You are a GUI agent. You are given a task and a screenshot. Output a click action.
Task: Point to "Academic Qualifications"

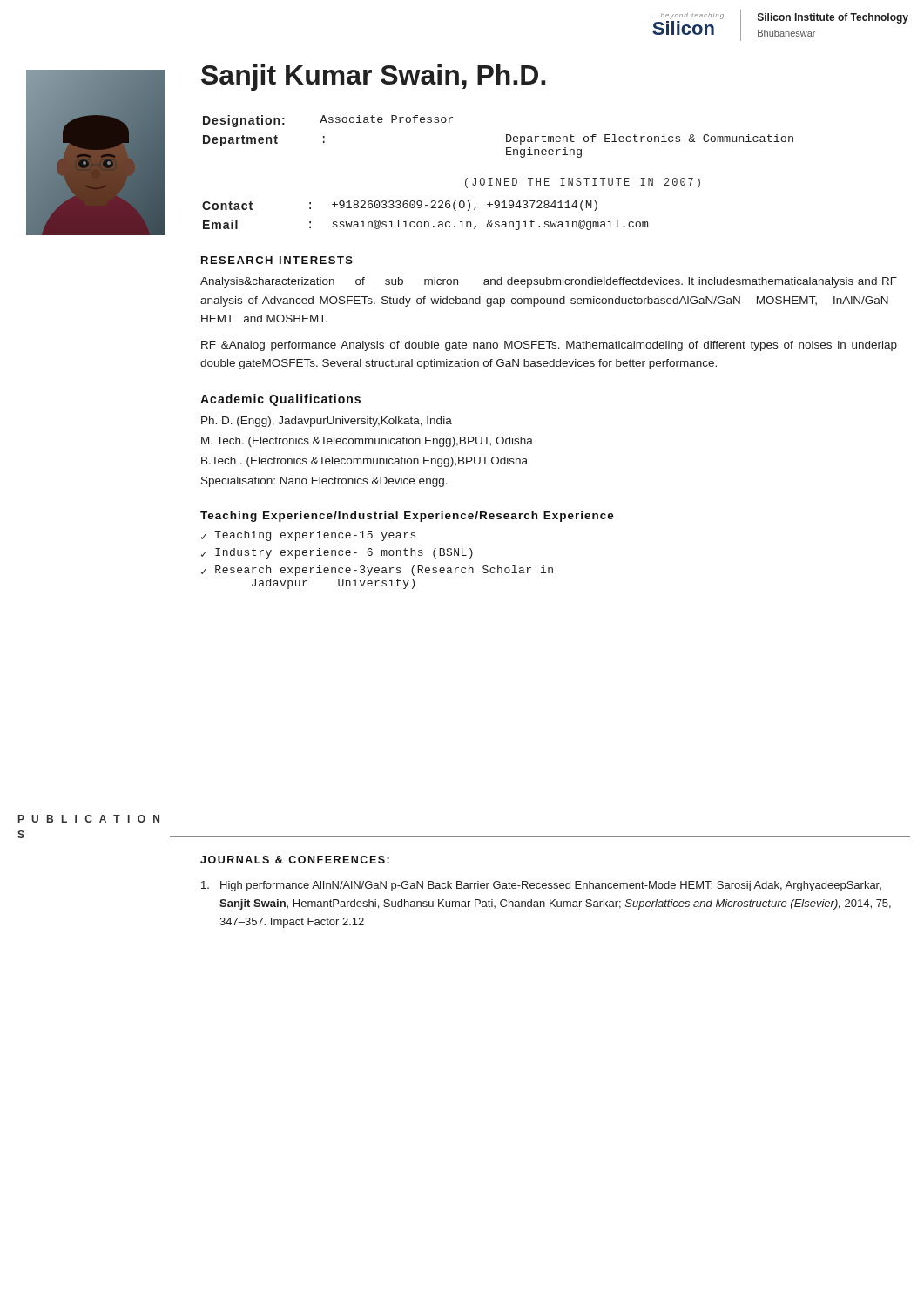[x=281, y=399]
